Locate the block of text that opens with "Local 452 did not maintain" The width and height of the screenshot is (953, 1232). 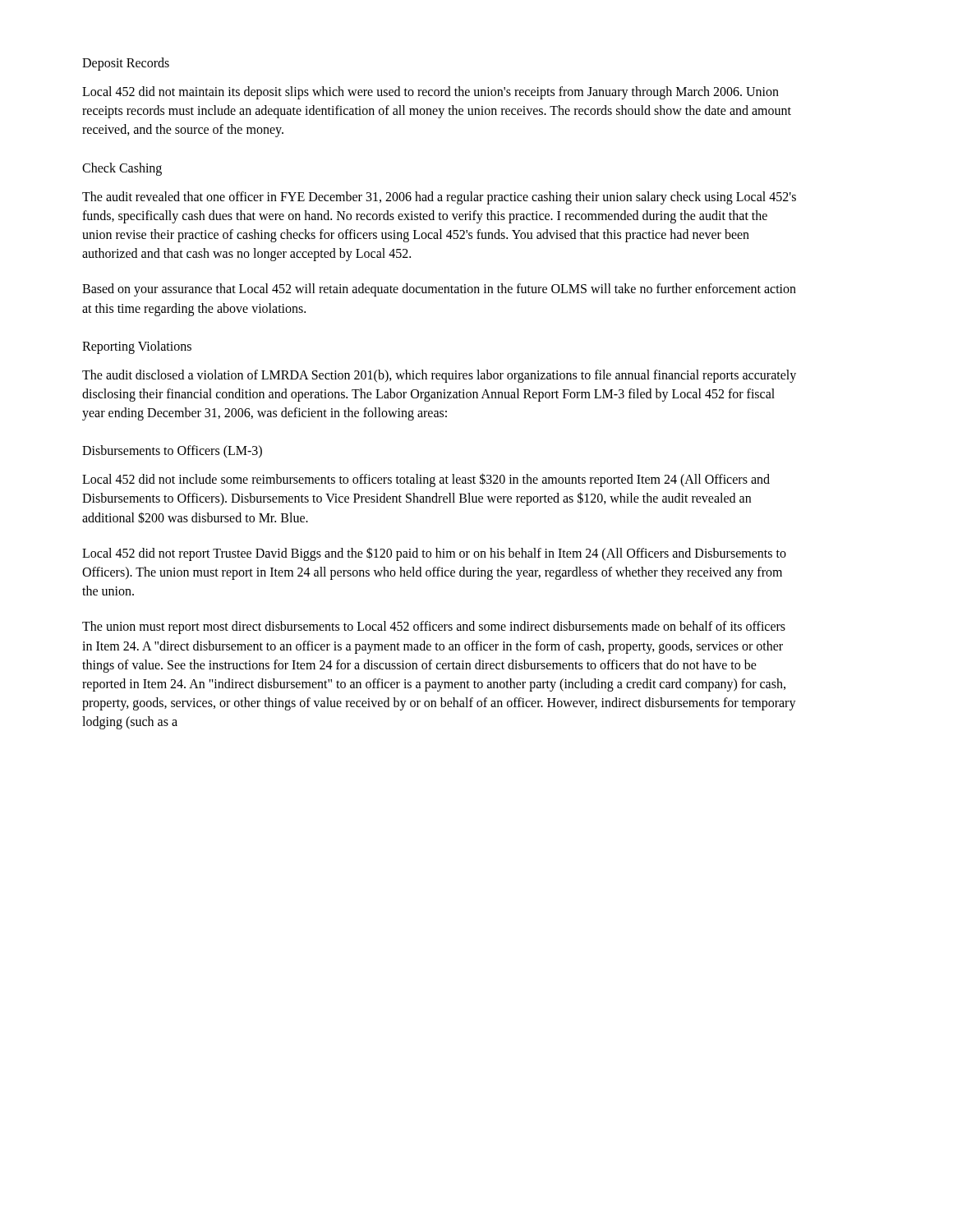(437, 111)
